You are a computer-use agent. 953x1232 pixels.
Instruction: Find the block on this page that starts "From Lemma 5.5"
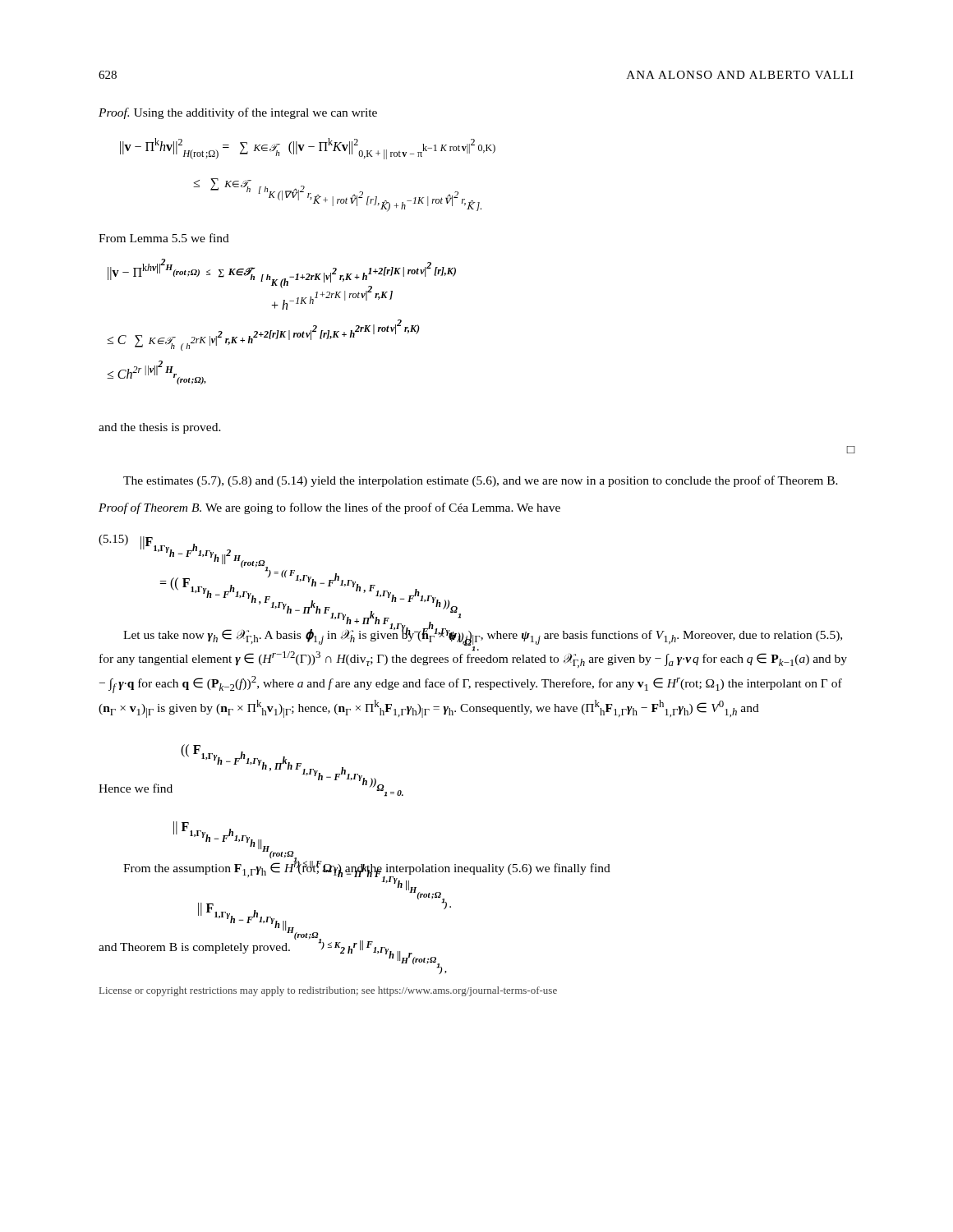click(164, 238)
